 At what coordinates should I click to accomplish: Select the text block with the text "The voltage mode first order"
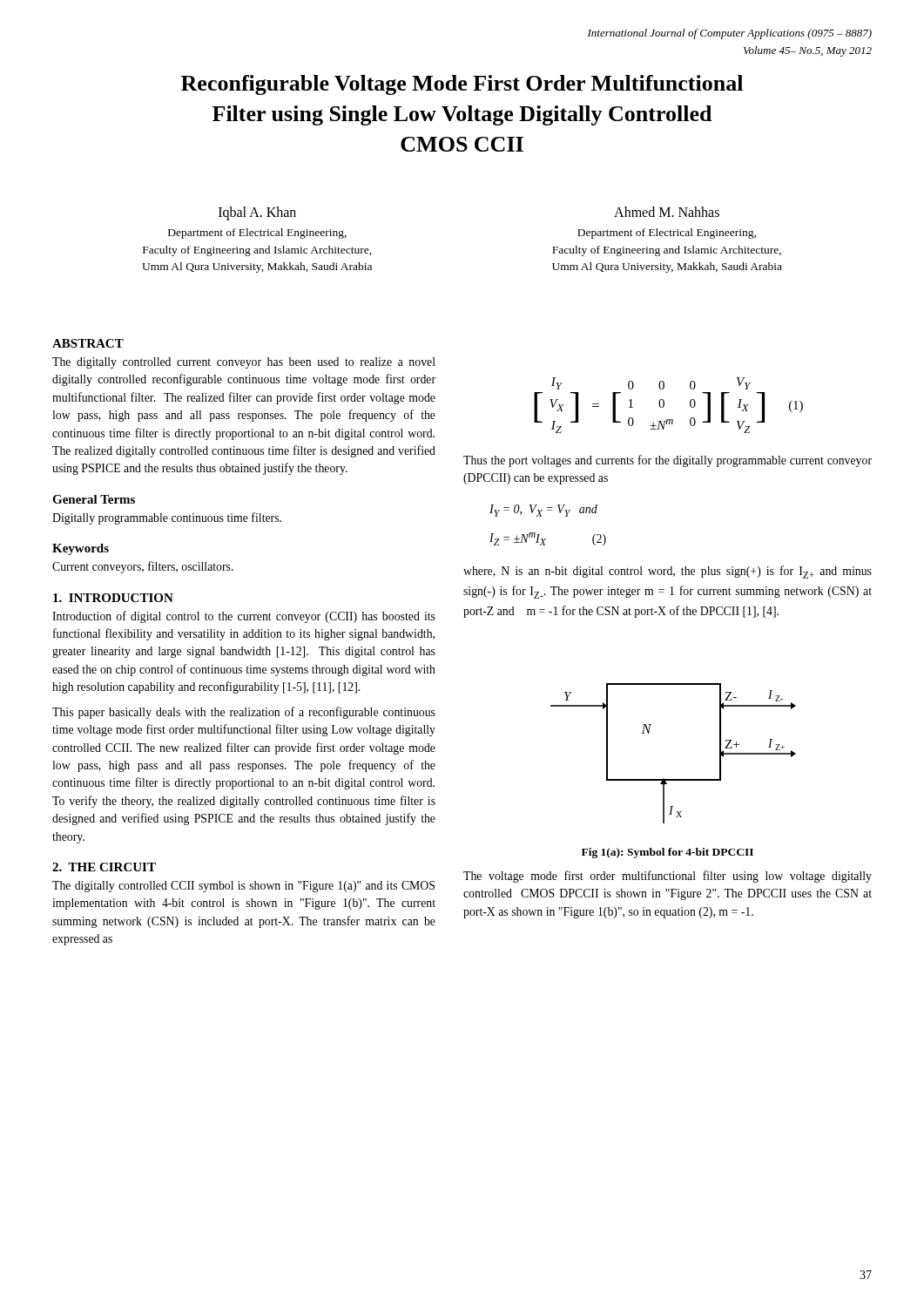tap(667, 894)
